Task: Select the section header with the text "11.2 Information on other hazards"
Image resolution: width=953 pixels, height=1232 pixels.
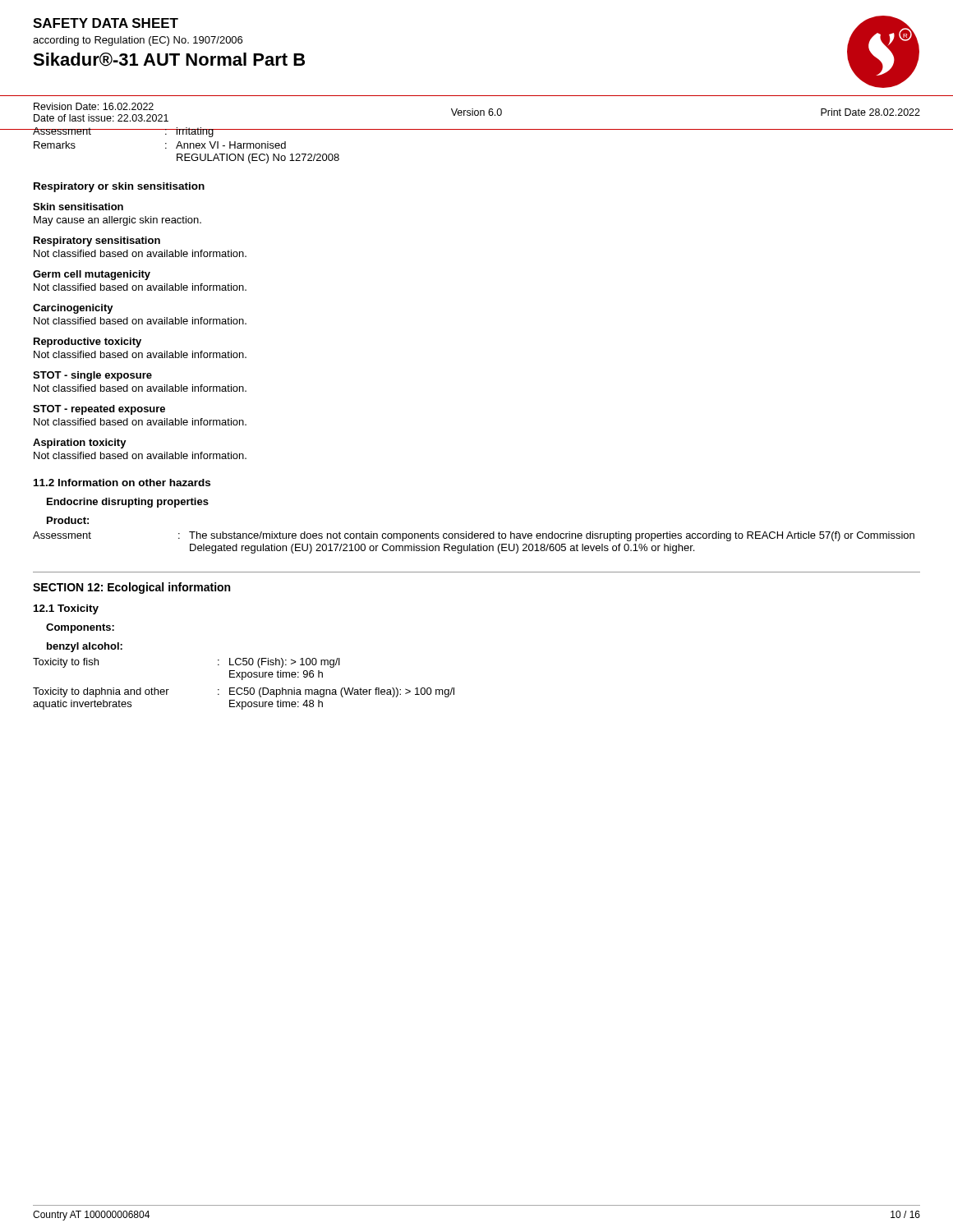Action: (122, 483)
